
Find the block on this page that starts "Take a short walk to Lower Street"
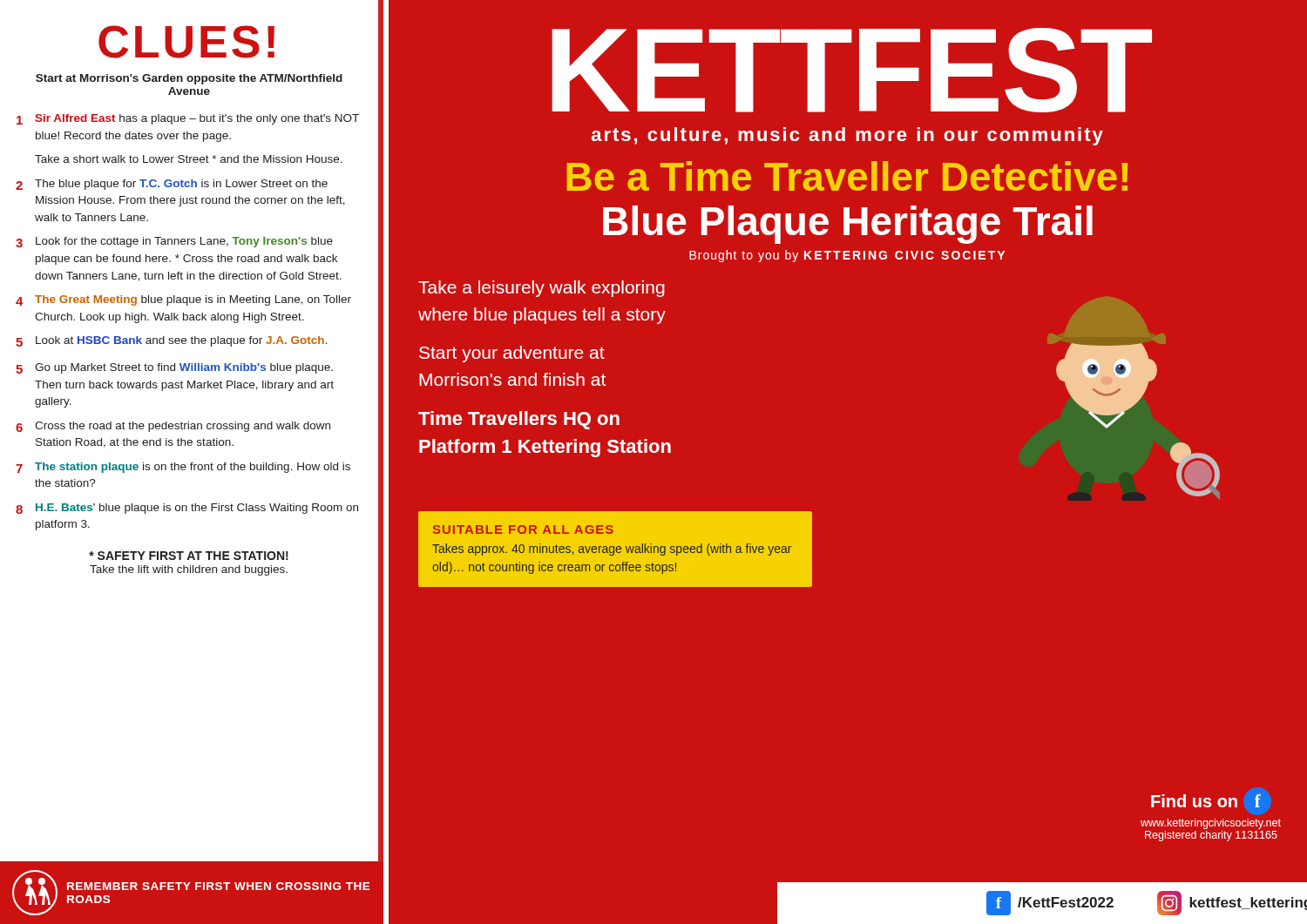[189, 159]
